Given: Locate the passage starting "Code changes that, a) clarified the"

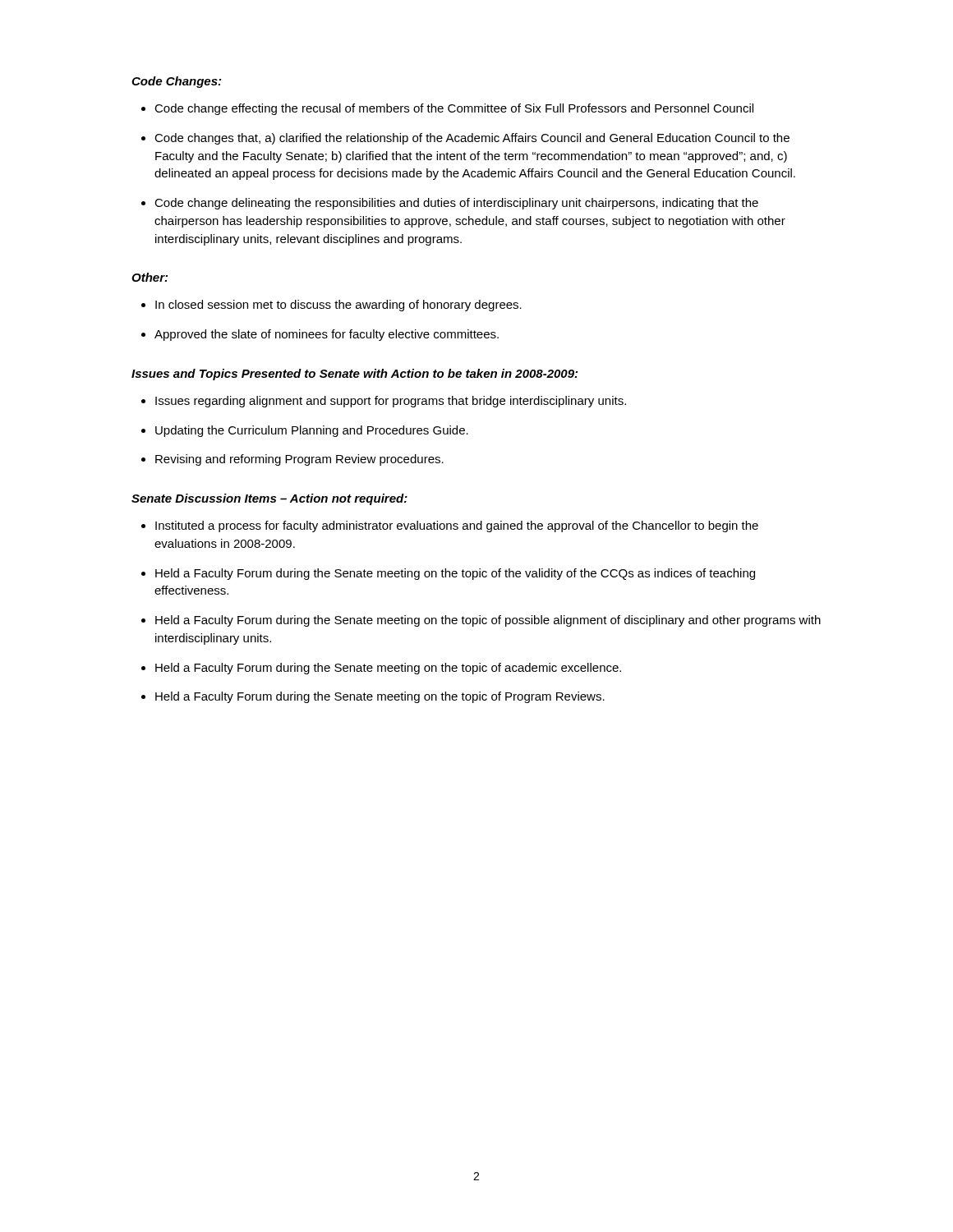Looking at the screenshot, I should [x=475, y=155].
